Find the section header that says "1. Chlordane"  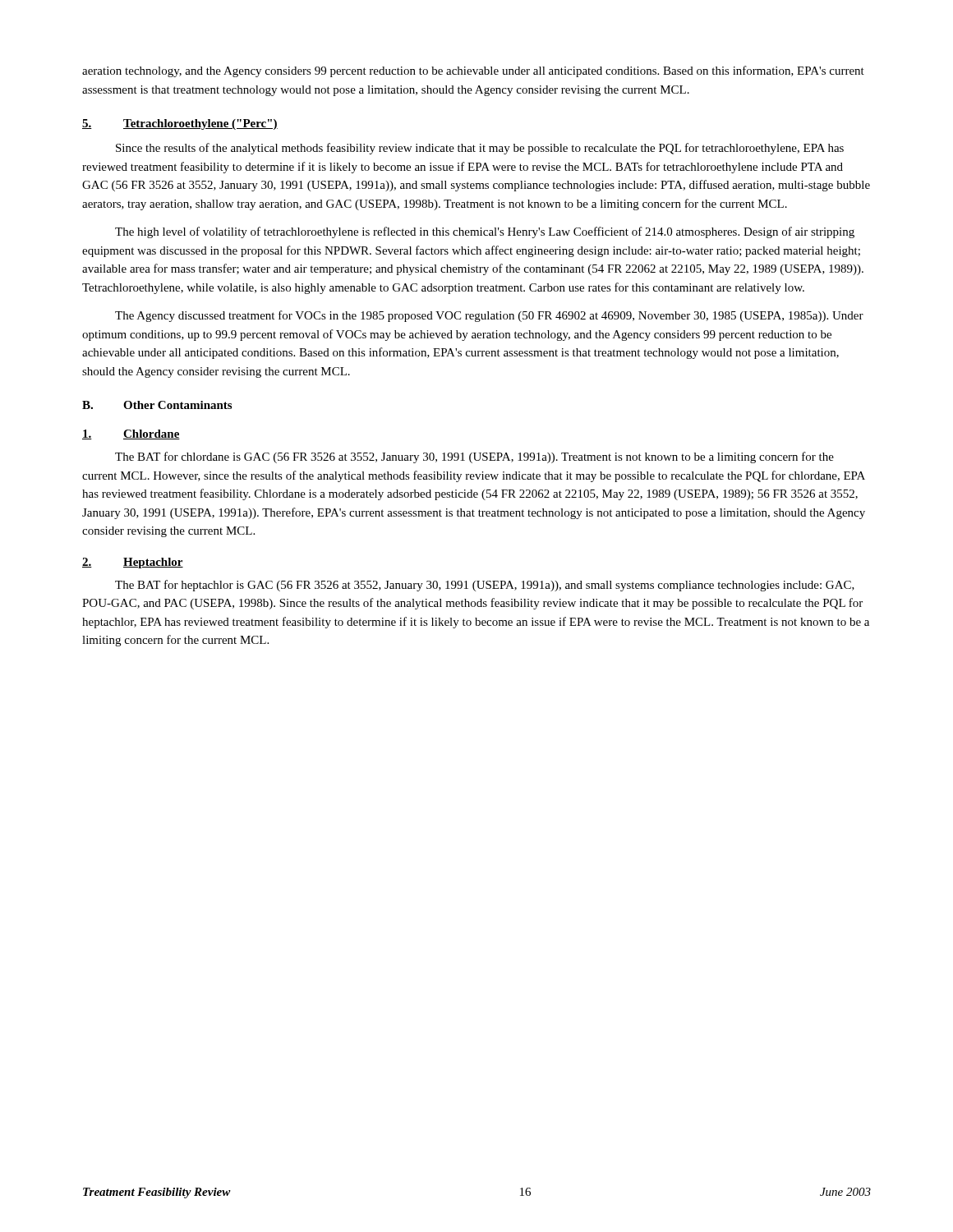(131, 434)
